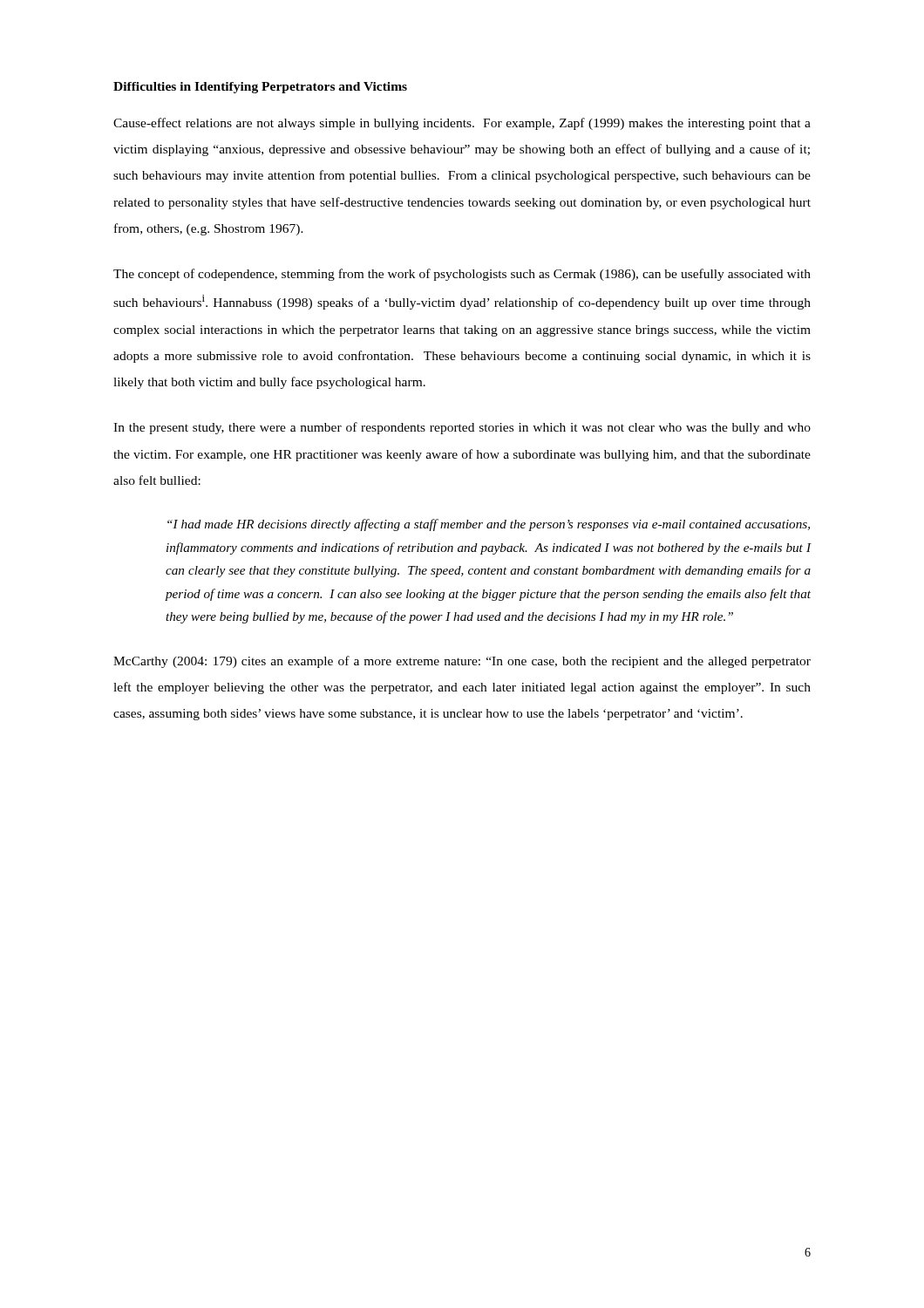
Task: Find the block on this page that starts "McCarthy (2004: 179) cites an example of a"
Action: (x=462, y=687)
